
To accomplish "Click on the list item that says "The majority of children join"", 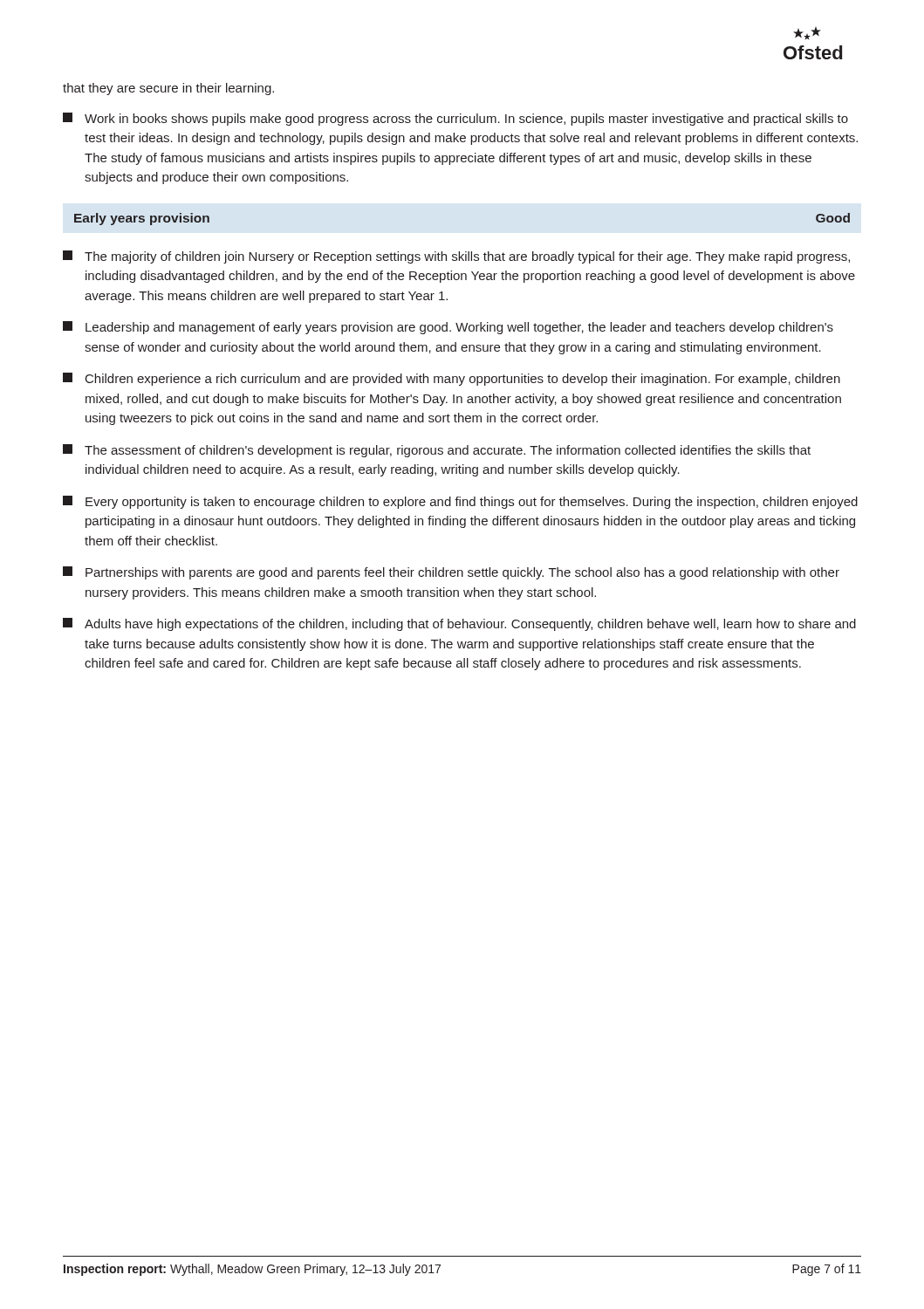I will (x=462, y=276).
